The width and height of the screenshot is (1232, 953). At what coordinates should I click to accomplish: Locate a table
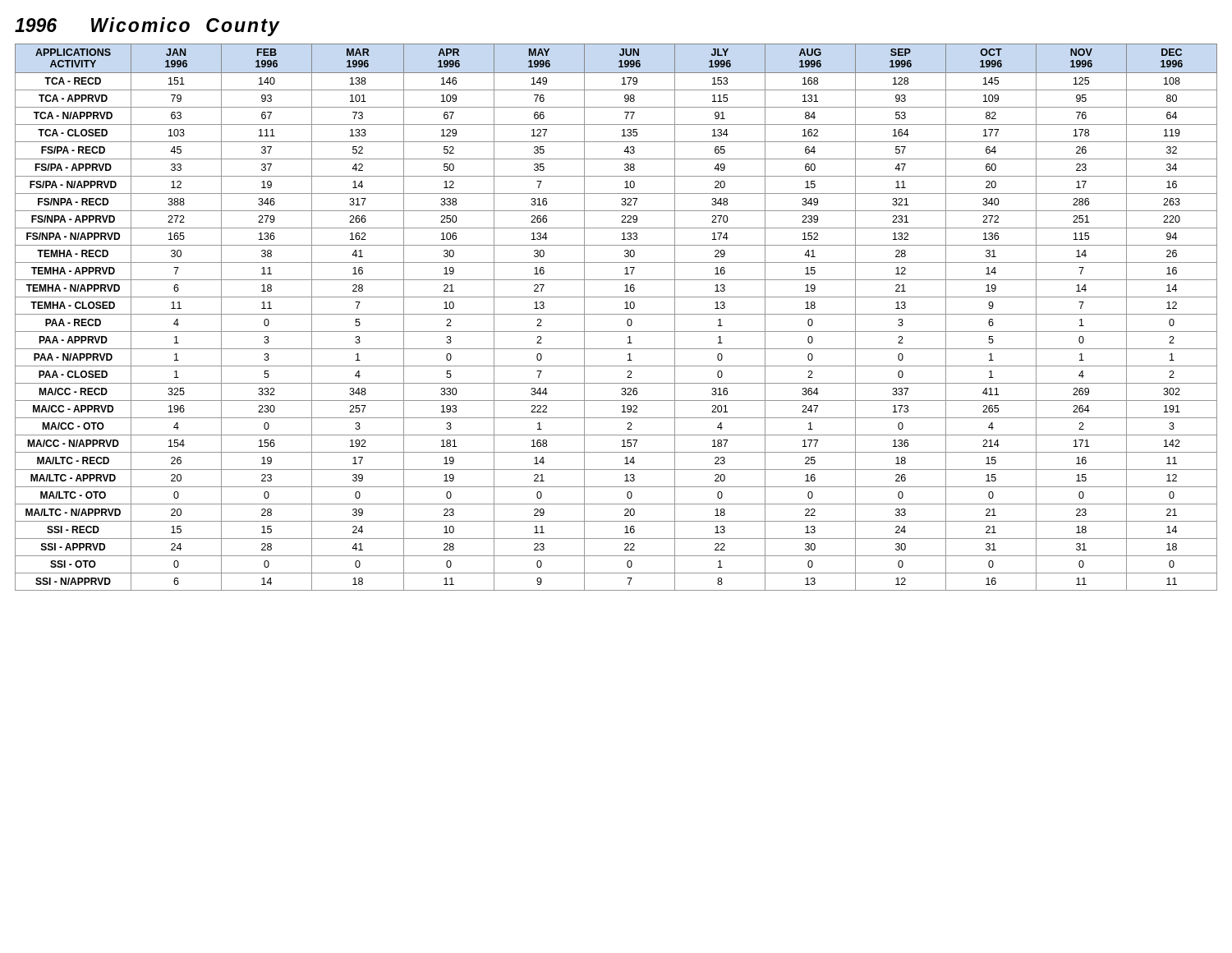(x=616, y=317)
